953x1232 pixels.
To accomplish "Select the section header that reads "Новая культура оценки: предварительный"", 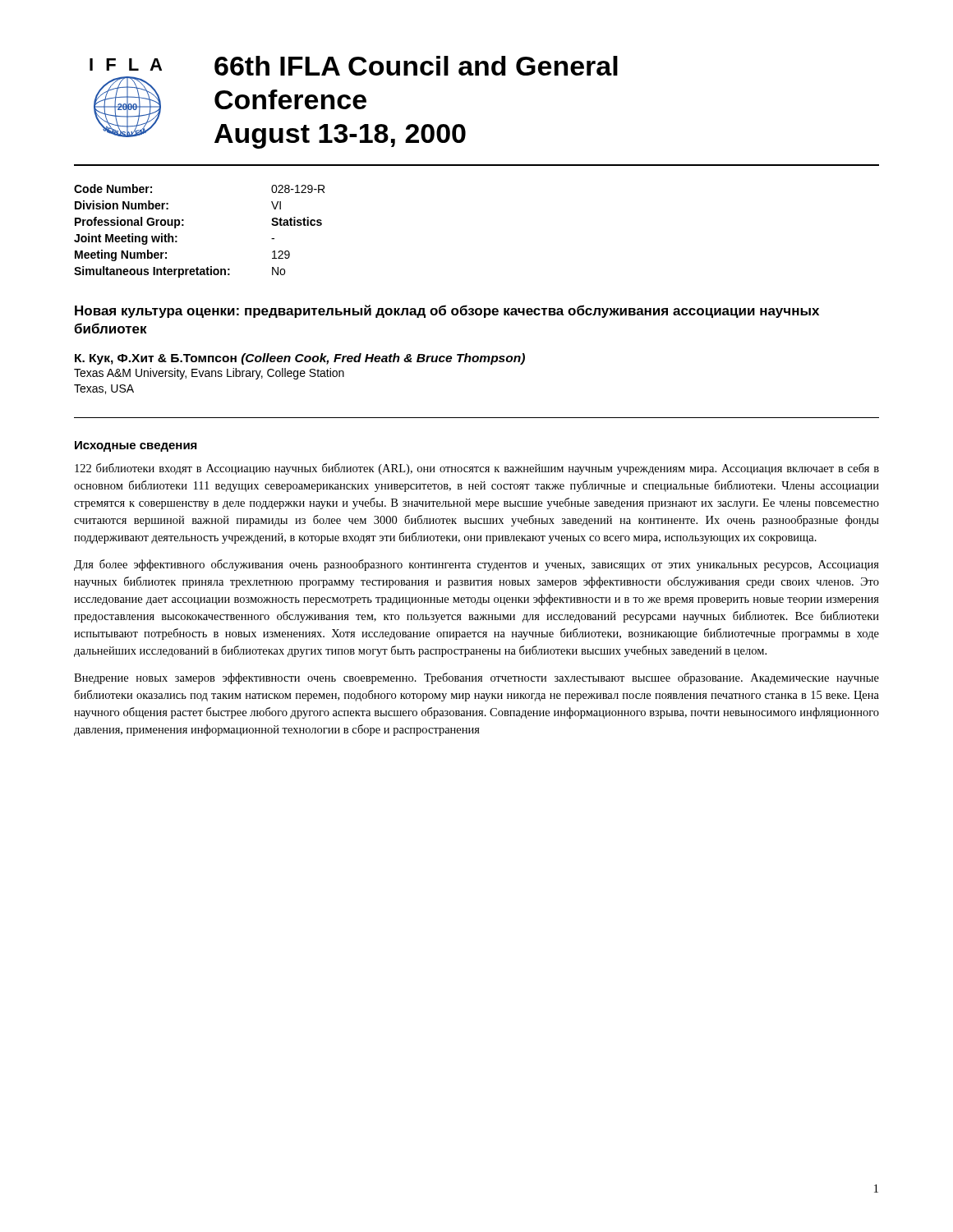I will pyautogui.click(x=476, y=321).
